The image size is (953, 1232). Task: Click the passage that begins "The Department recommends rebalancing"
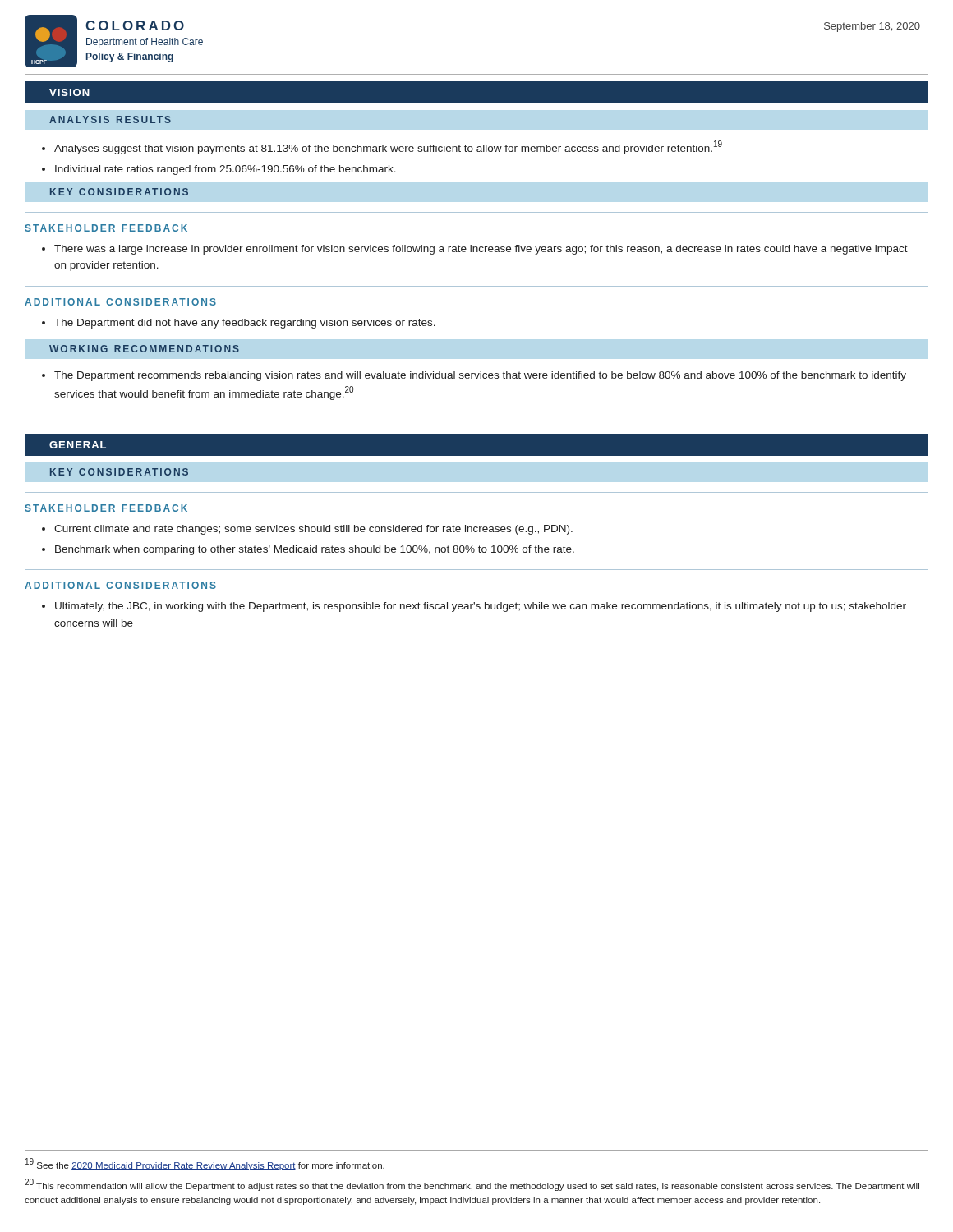(480, 384)
